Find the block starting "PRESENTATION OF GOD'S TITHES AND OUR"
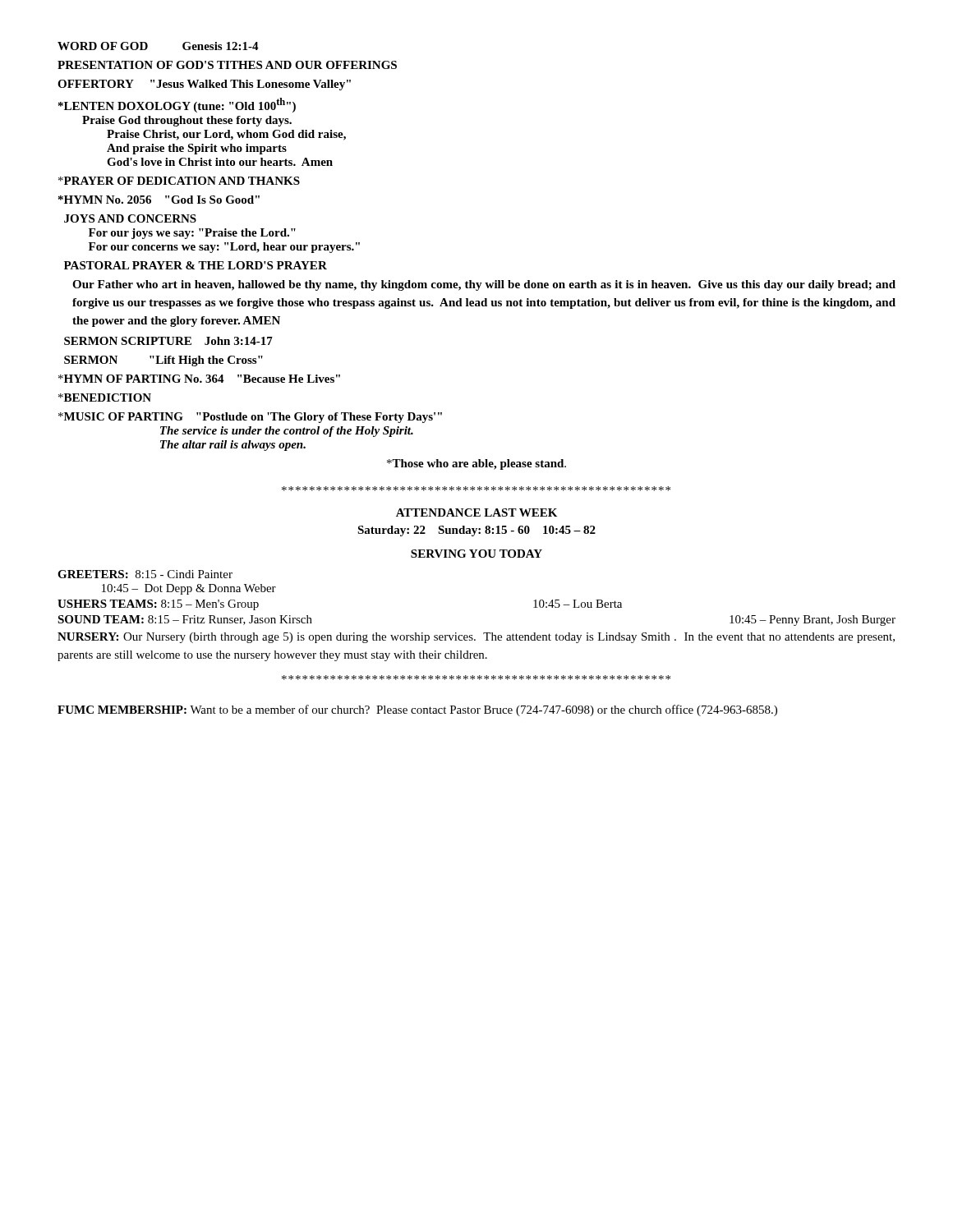The height and width of the screenshot is (1232, 953). coord(227,65)
